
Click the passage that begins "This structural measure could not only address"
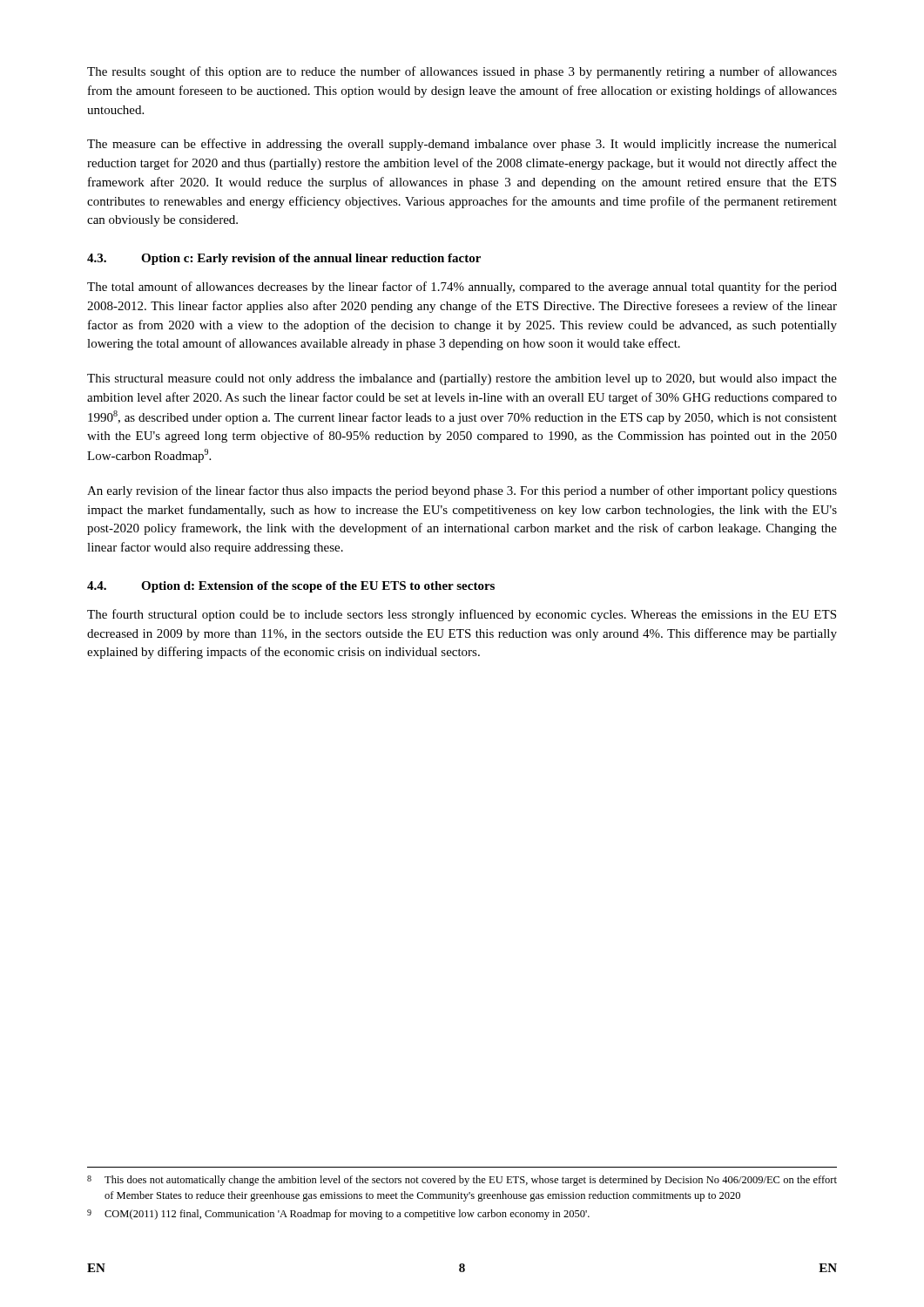[x=462, y=417]
